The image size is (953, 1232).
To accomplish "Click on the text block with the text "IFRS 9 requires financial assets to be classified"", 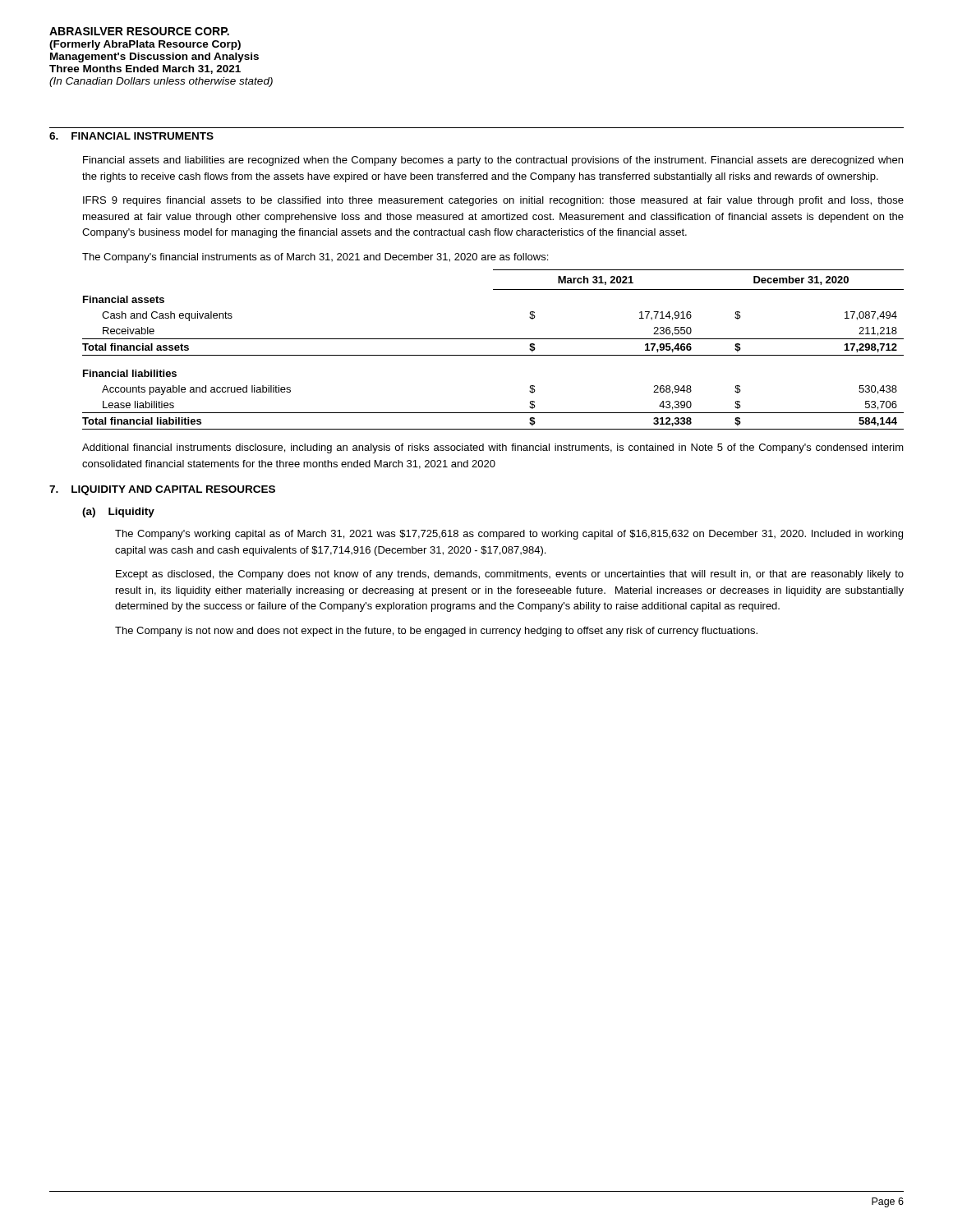I will pyautogui.click(x=493, y=216).
